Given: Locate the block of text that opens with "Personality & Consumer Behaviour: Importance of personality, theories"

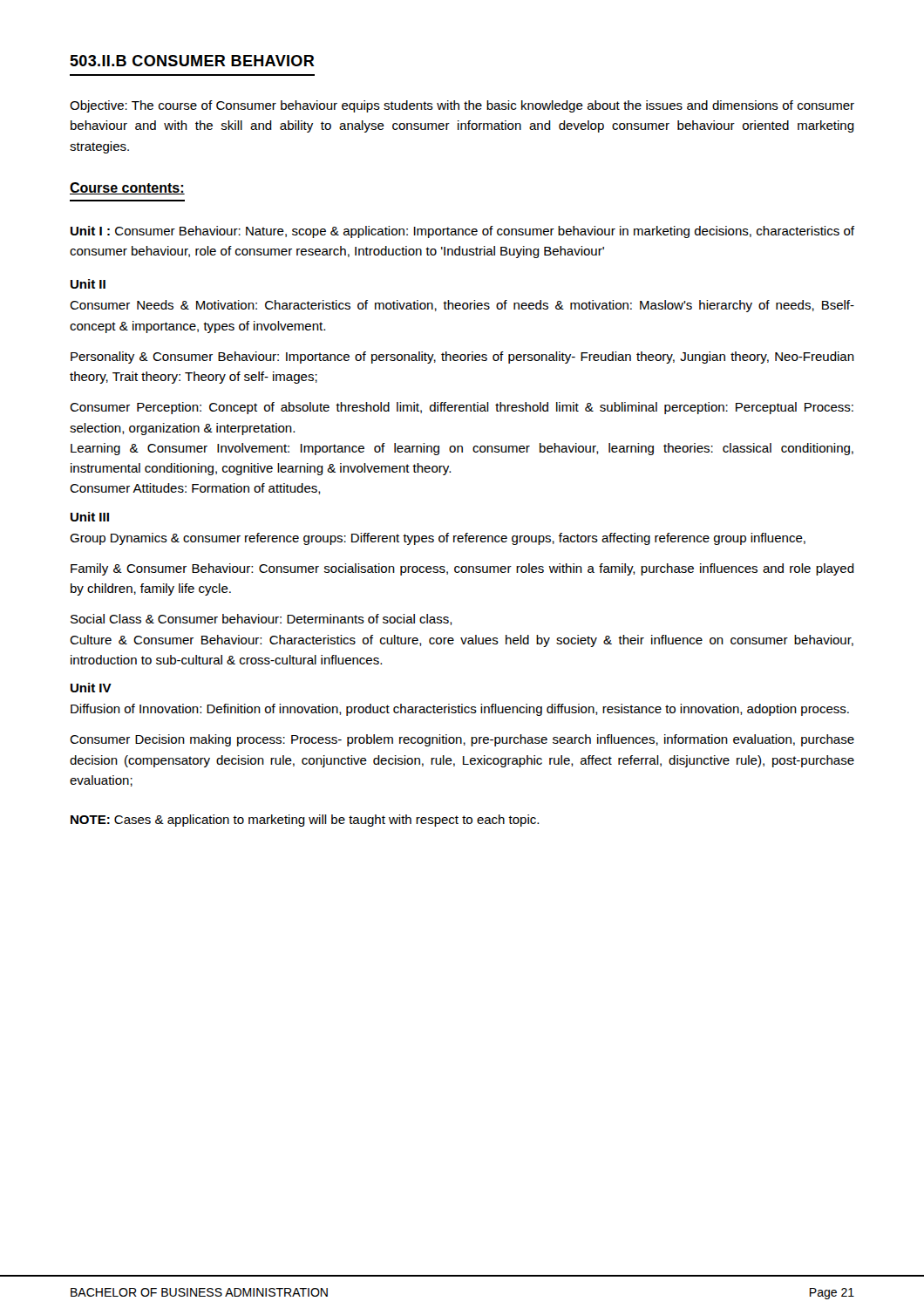Looking at the screenshot, I should point(462,366).
